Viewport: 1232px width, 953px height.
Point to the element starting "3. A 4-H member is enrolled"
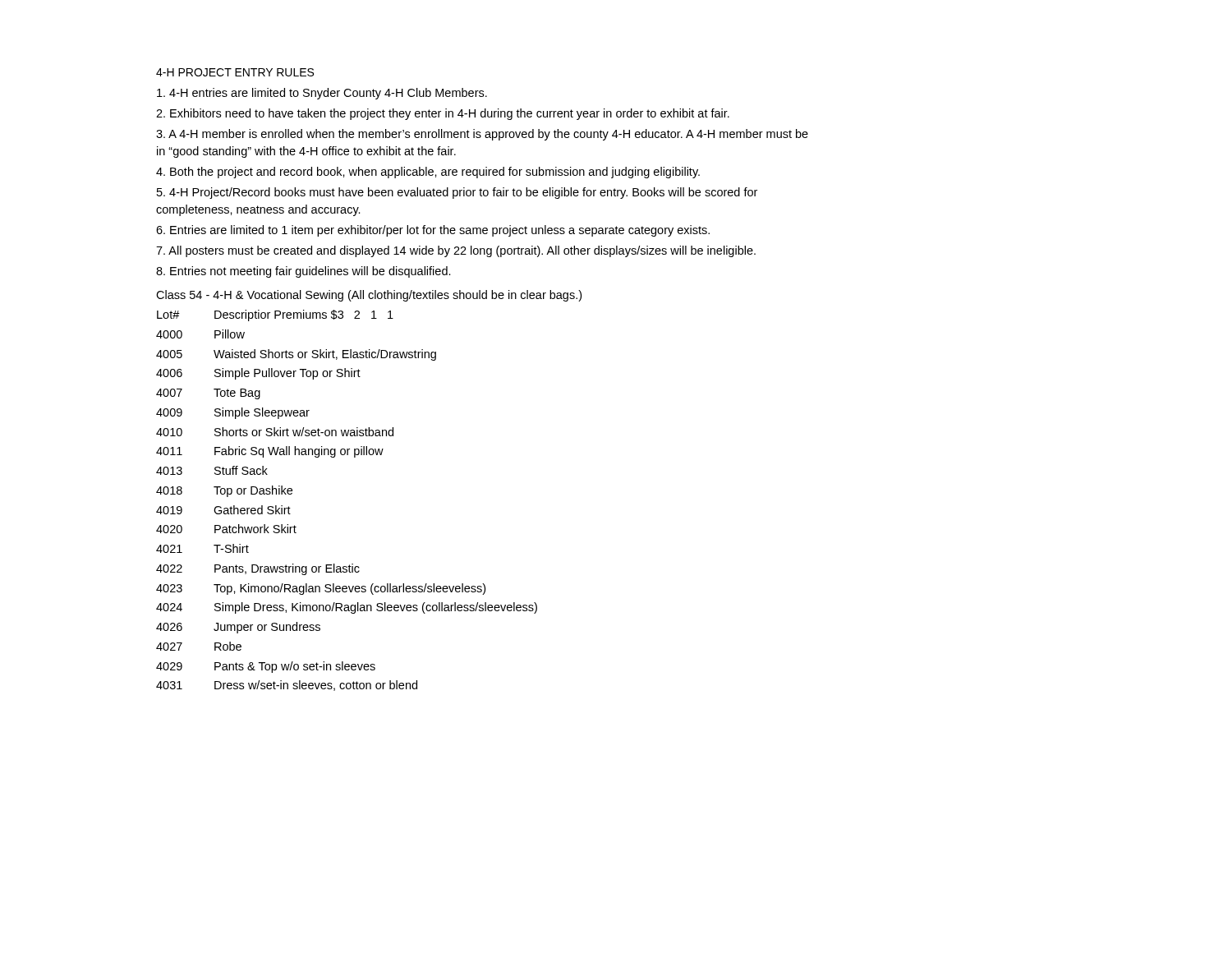click(x=482, y=143)
